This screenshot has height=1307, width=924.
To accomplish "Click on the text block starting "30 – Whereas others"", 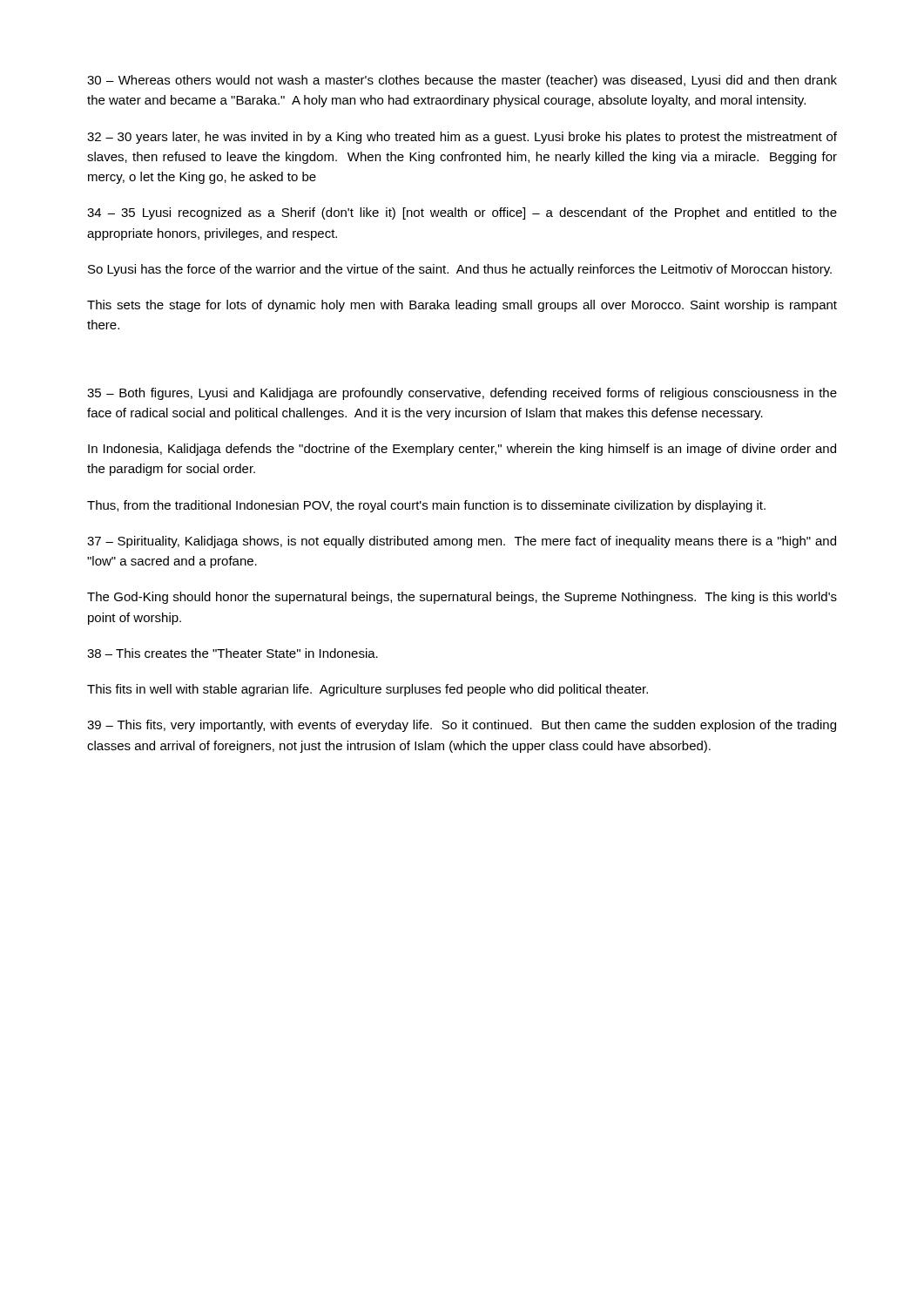I will pyautogui.click(x=462, y=90).
